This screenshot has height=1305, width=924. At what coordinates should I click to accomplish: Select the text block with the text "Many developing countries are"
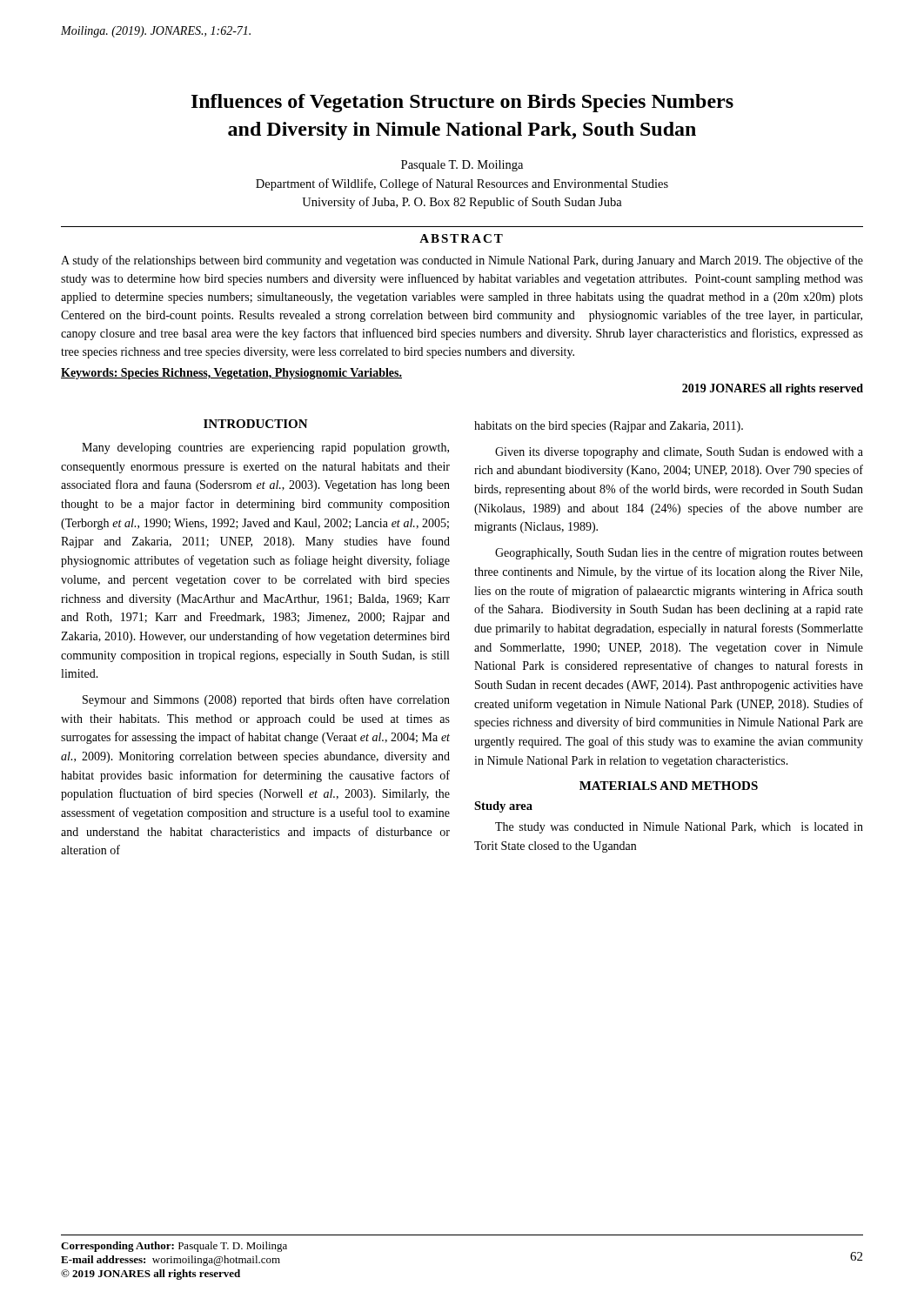255,561
